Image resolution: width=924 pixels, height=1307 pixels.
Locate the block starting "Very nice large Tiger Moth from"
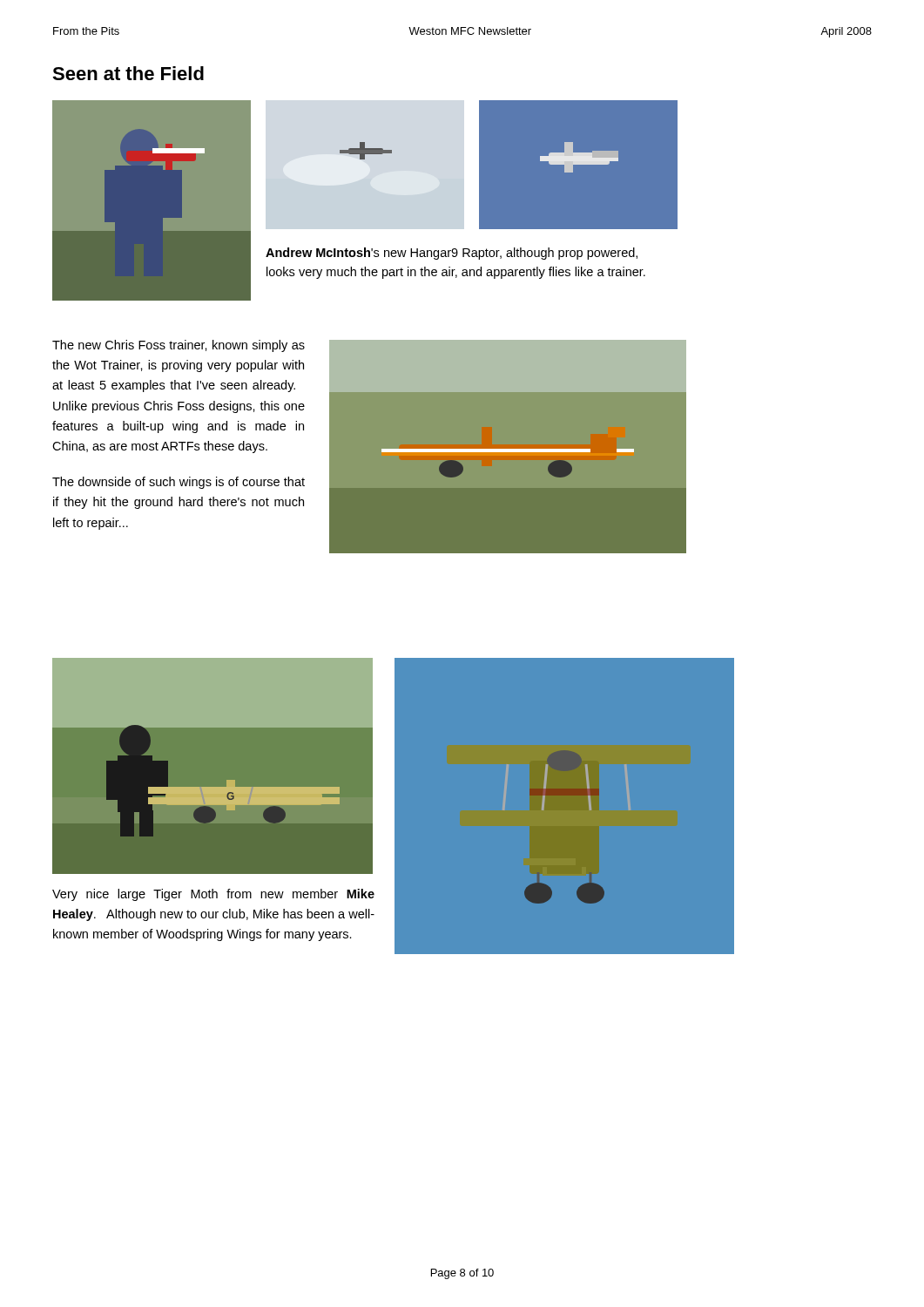click(213, 914)
